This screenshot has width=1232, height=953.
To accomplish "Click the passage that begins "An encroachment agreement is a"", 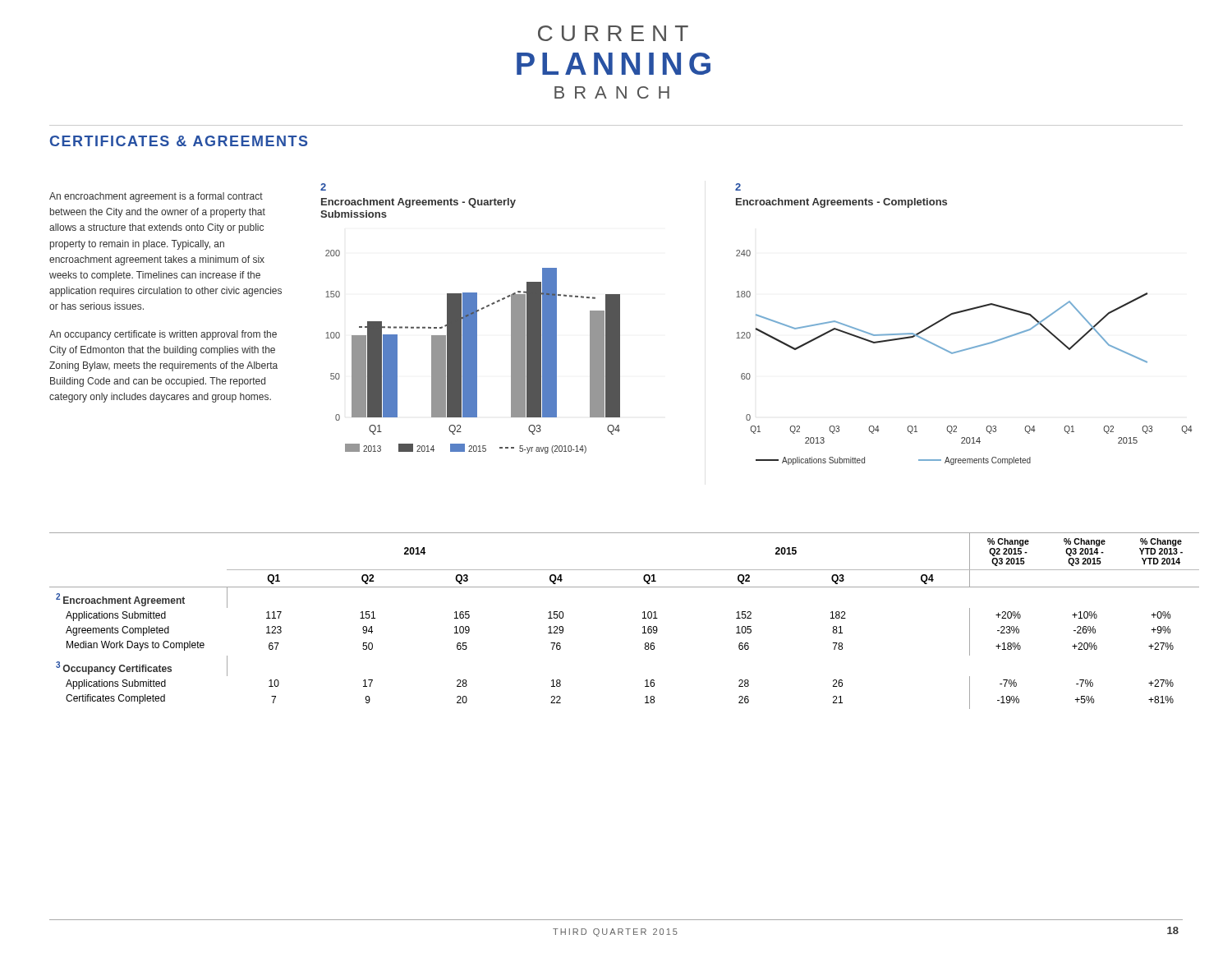I will 166,297.
